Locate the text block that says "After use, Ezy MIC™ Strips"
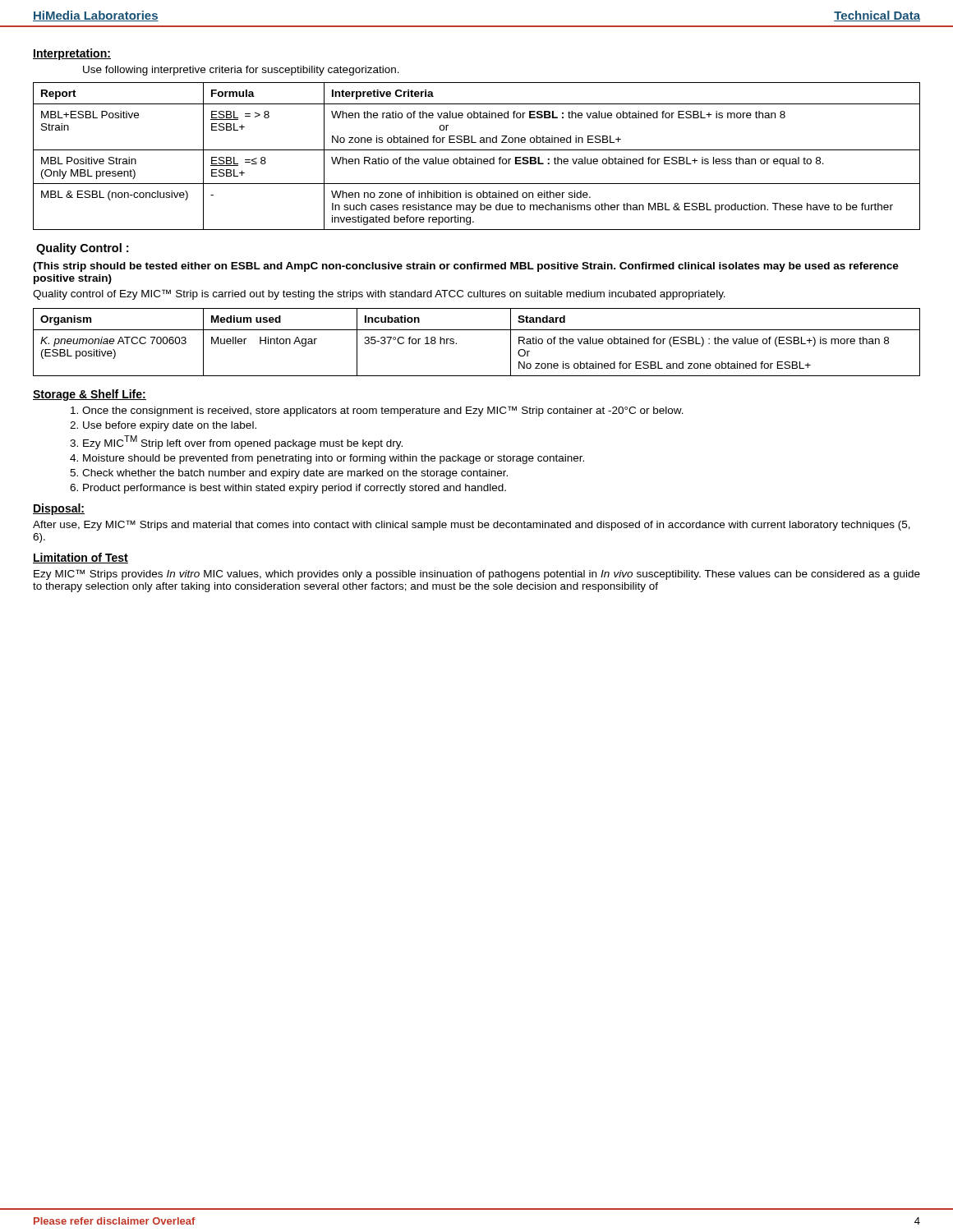 point(472,530)
